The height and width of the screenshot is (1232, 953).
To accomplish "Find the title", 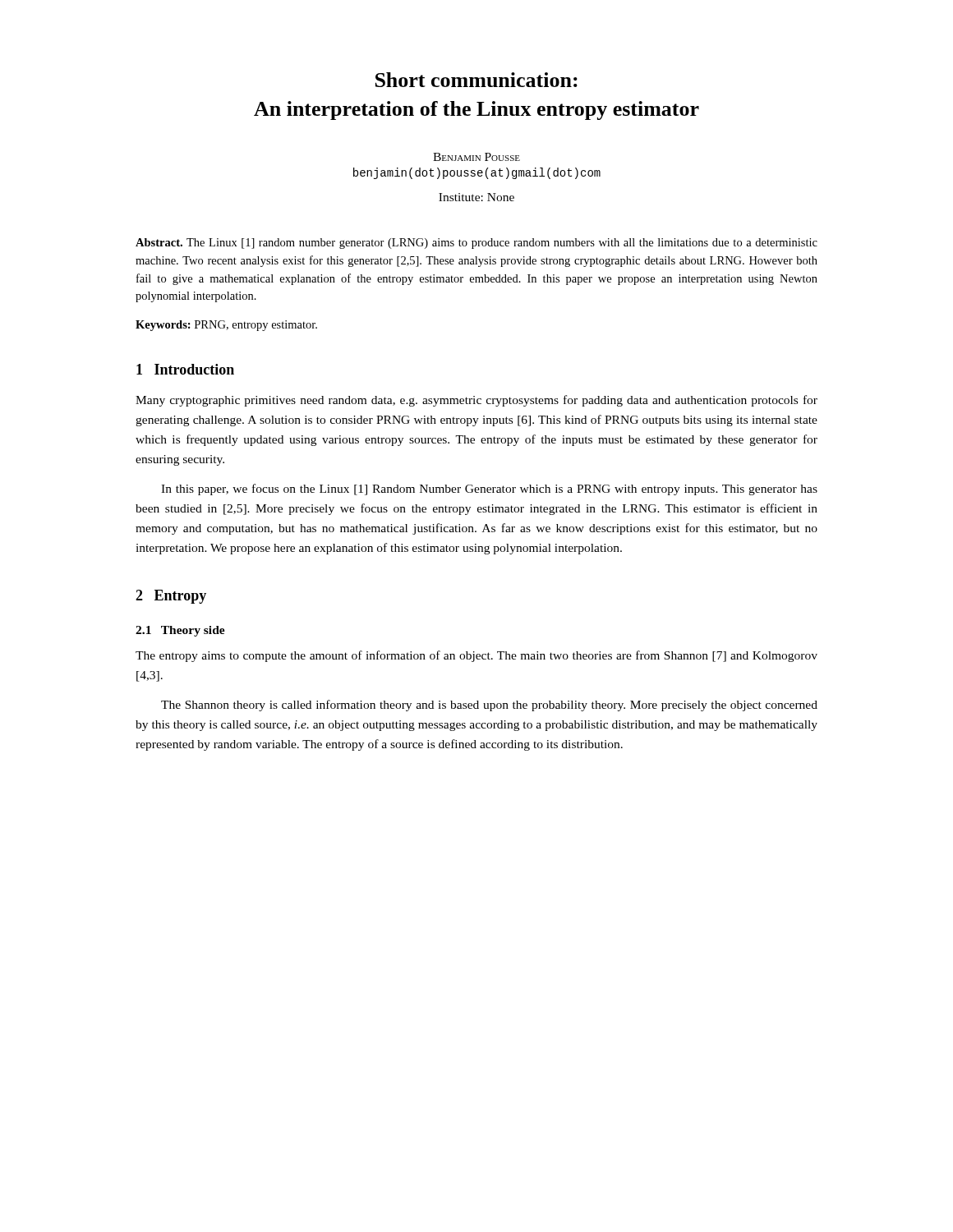I will point(476,94).
